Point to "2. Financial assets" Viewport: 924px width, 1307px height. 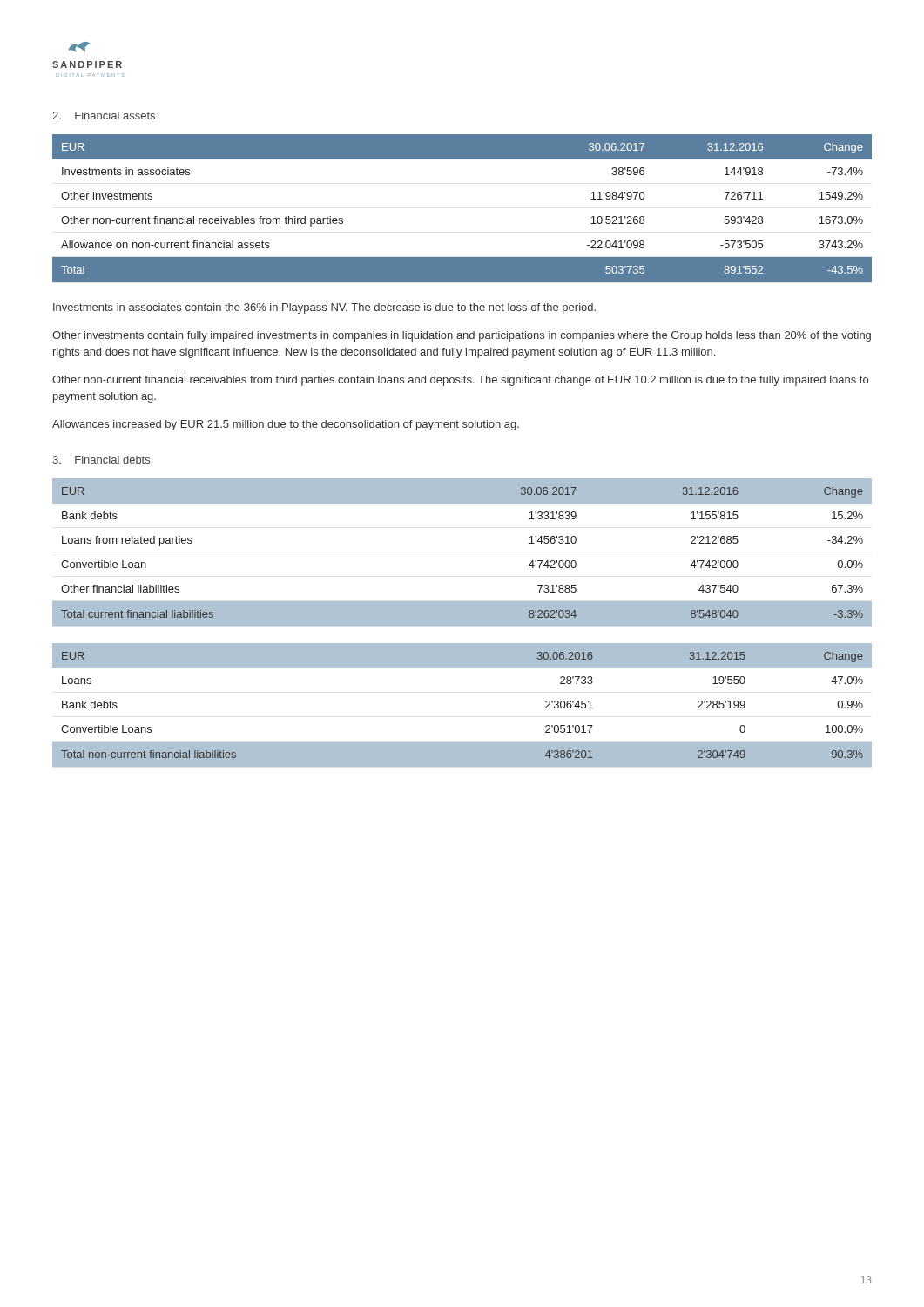(x=104, y=115)
